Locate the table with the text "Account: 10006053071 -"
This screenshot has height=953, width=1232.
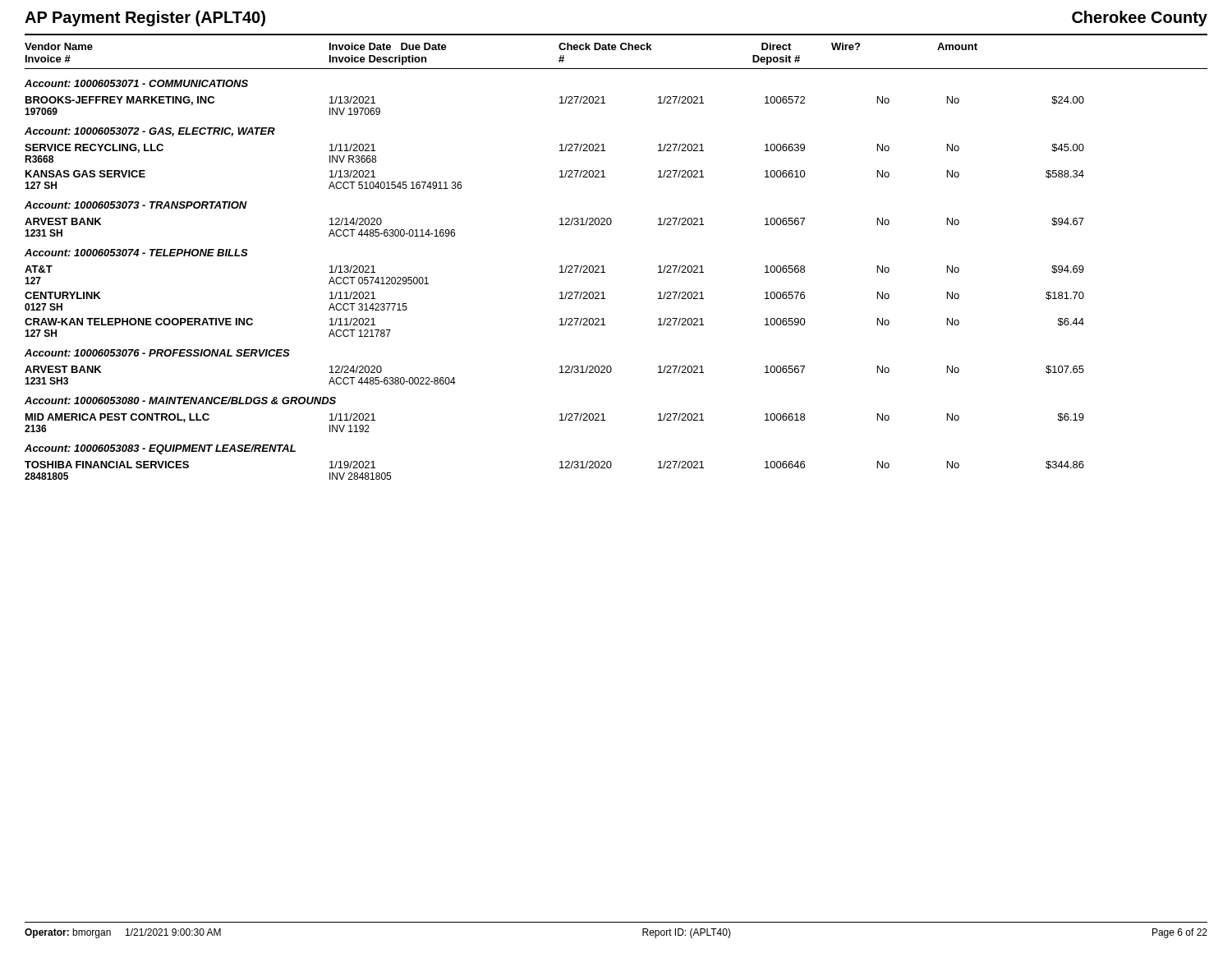coord(616,277)
